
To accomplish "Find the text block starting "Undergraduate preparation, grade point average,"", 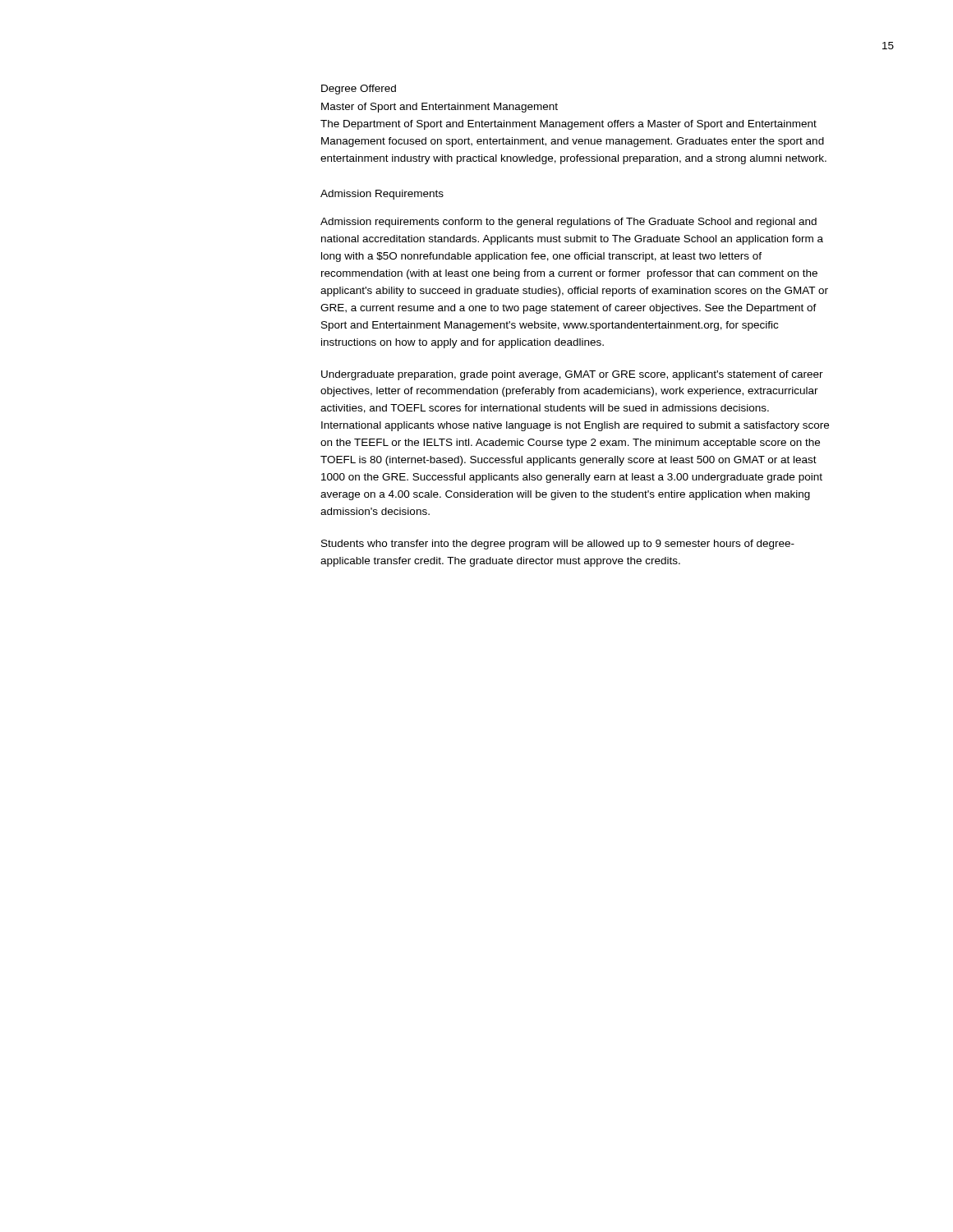I will (x=575, y=443).
